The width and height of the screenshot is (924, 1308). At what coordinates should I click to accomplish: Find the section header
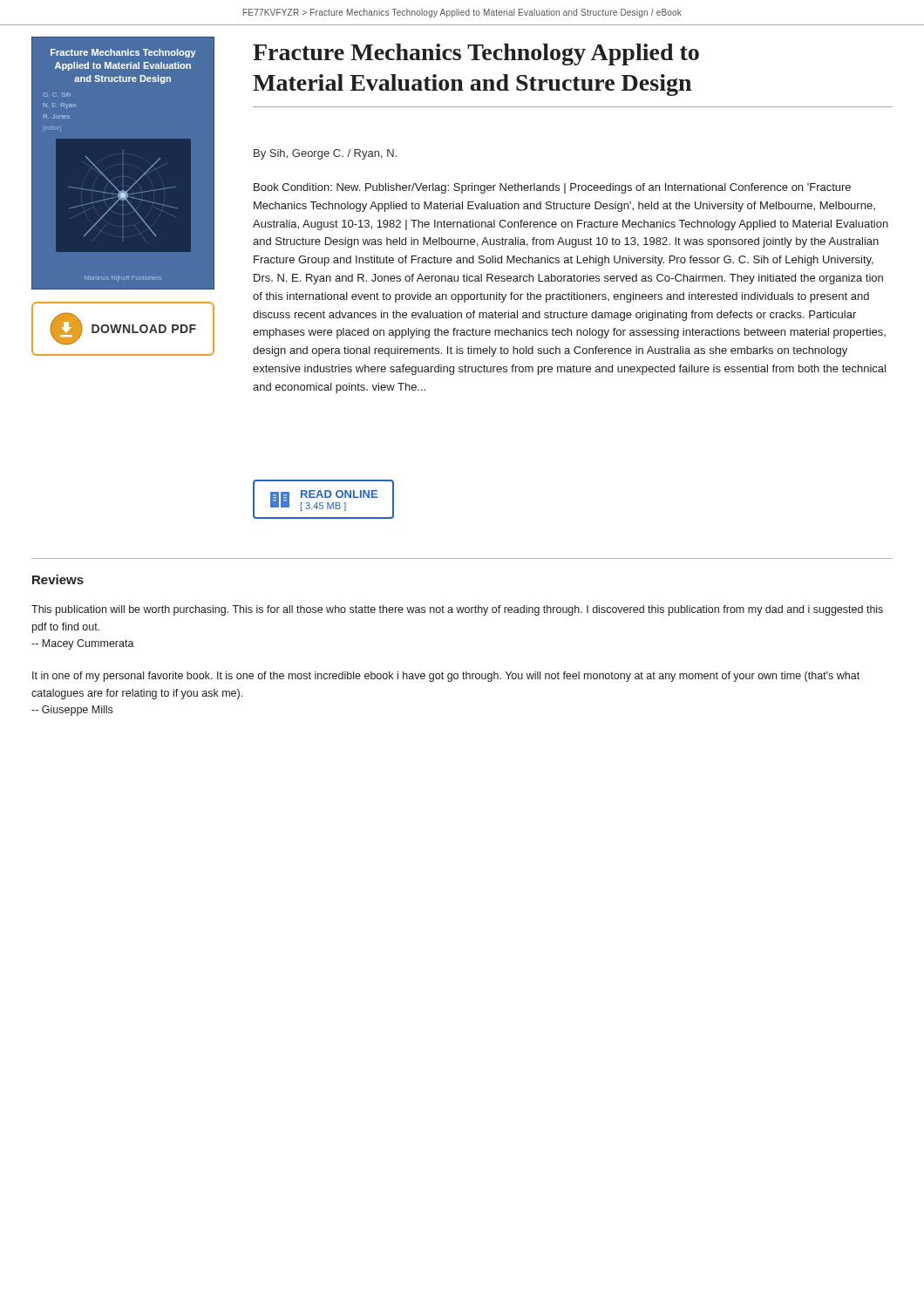pyautogui.click(x=58, y=579)
